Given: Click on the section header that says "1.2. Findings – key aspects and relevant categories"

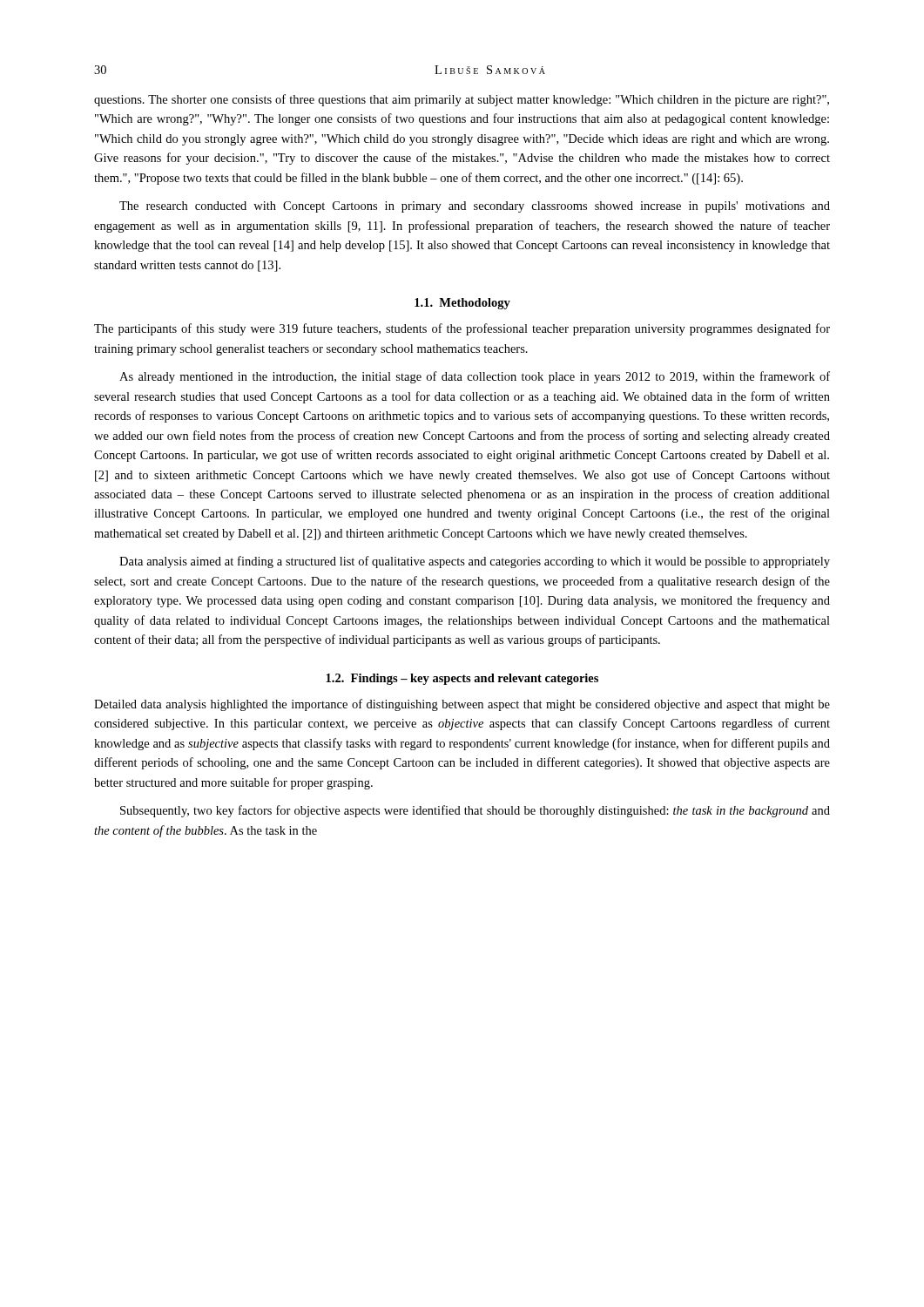Looking at the screenshot, I should pos(462,678).
